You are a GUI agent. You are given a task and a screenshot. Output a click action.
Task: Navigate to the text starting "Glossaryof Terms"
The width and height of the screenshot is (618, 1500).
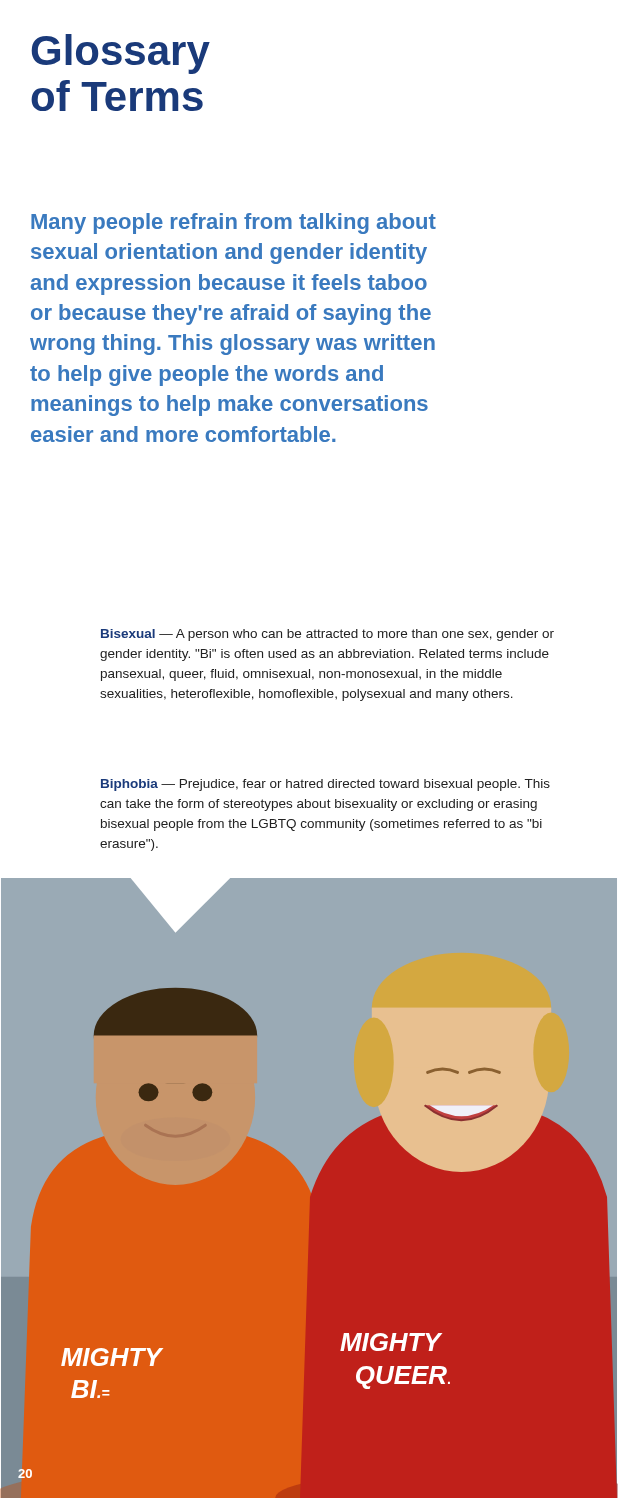tap(120, 74)
